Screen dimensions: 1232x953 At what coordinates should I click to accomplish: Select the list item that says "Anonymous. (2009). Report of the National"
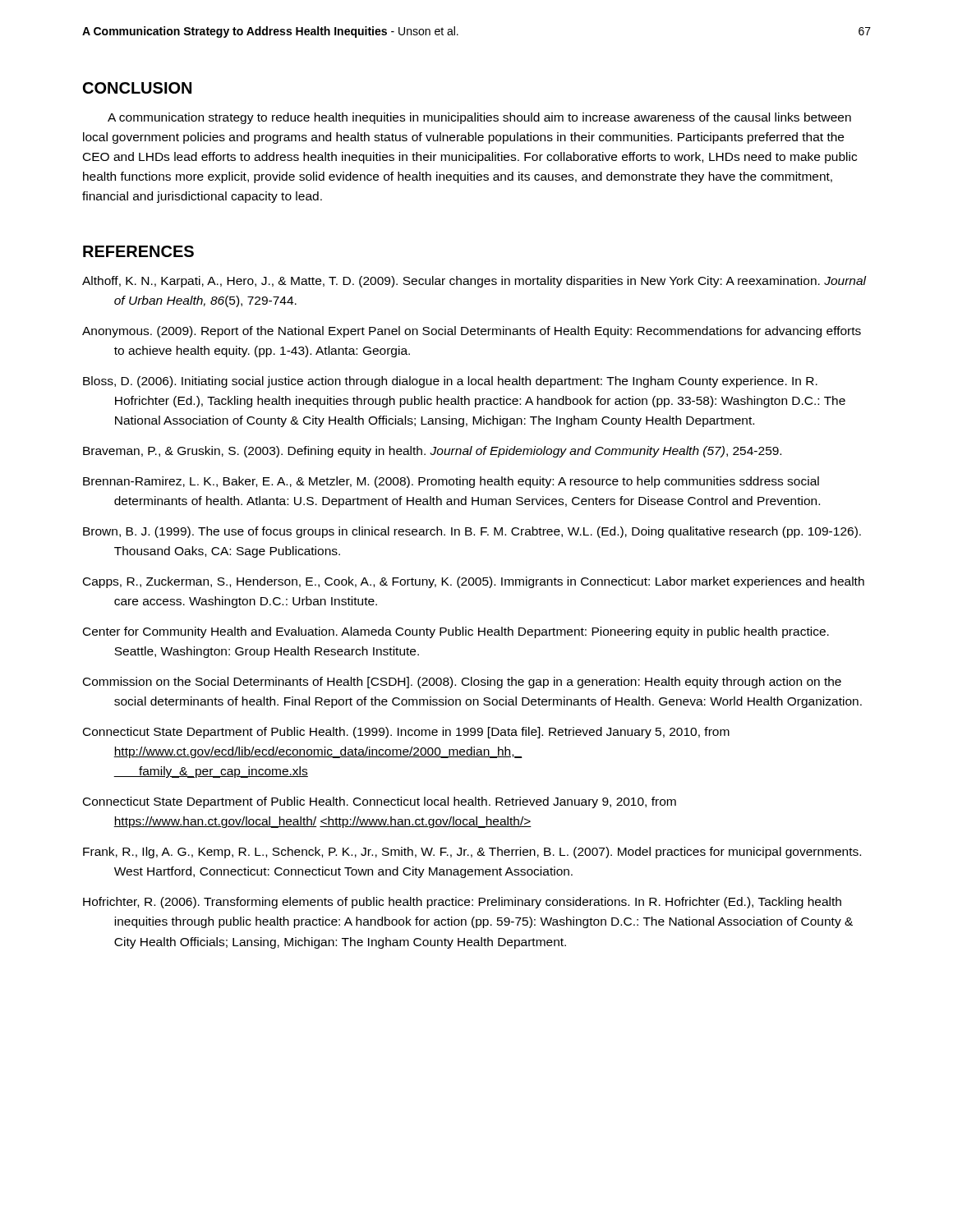[x=472, y=341]
